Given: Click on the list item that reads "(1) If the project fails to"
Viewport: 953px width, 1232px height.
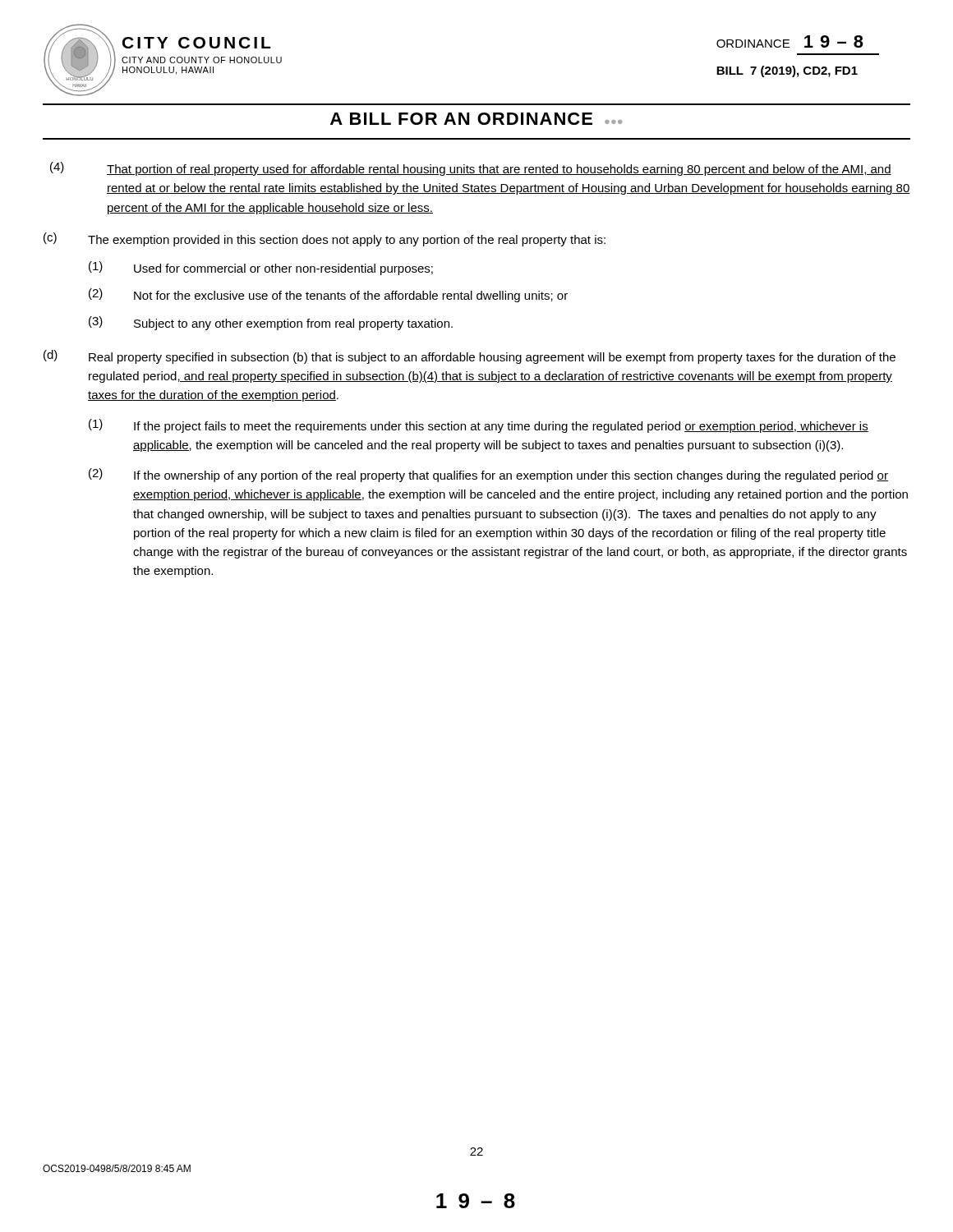Looking at the screenshot, I should pos(499,435).
